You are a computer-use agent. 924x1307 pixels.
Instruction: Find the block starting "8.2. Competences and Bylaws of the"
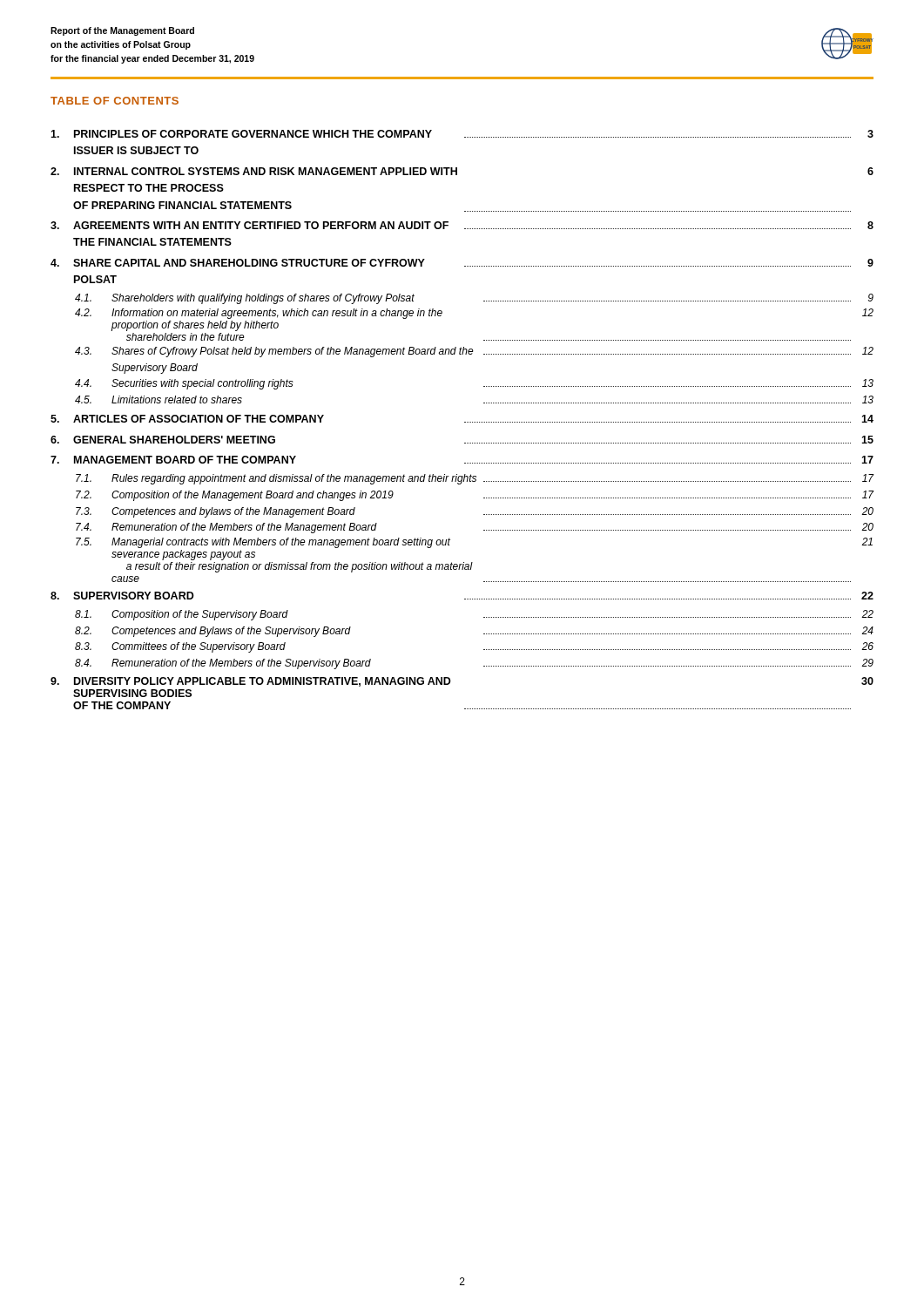click(474, 631)
